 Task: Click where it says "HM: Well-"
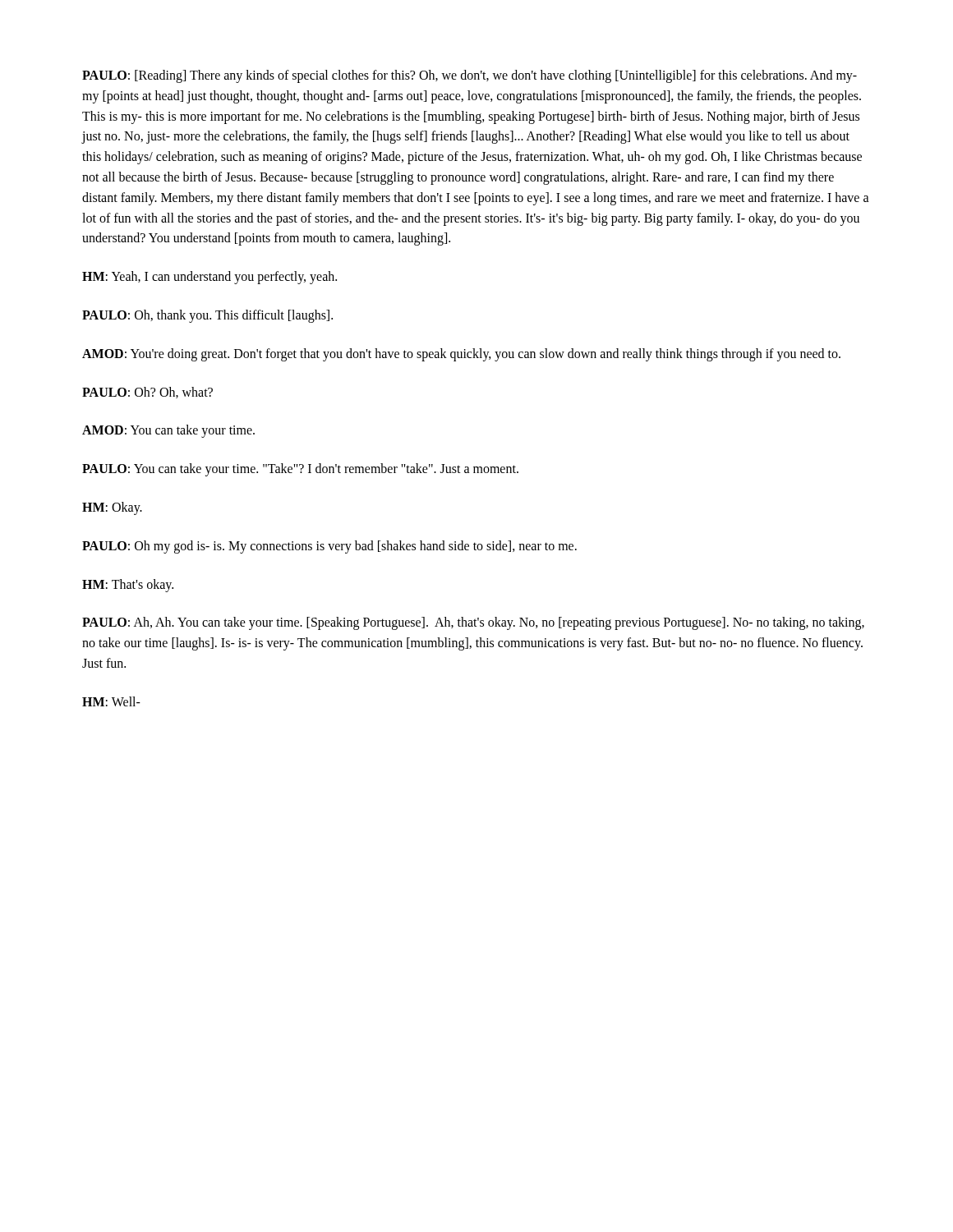[111, 701]
